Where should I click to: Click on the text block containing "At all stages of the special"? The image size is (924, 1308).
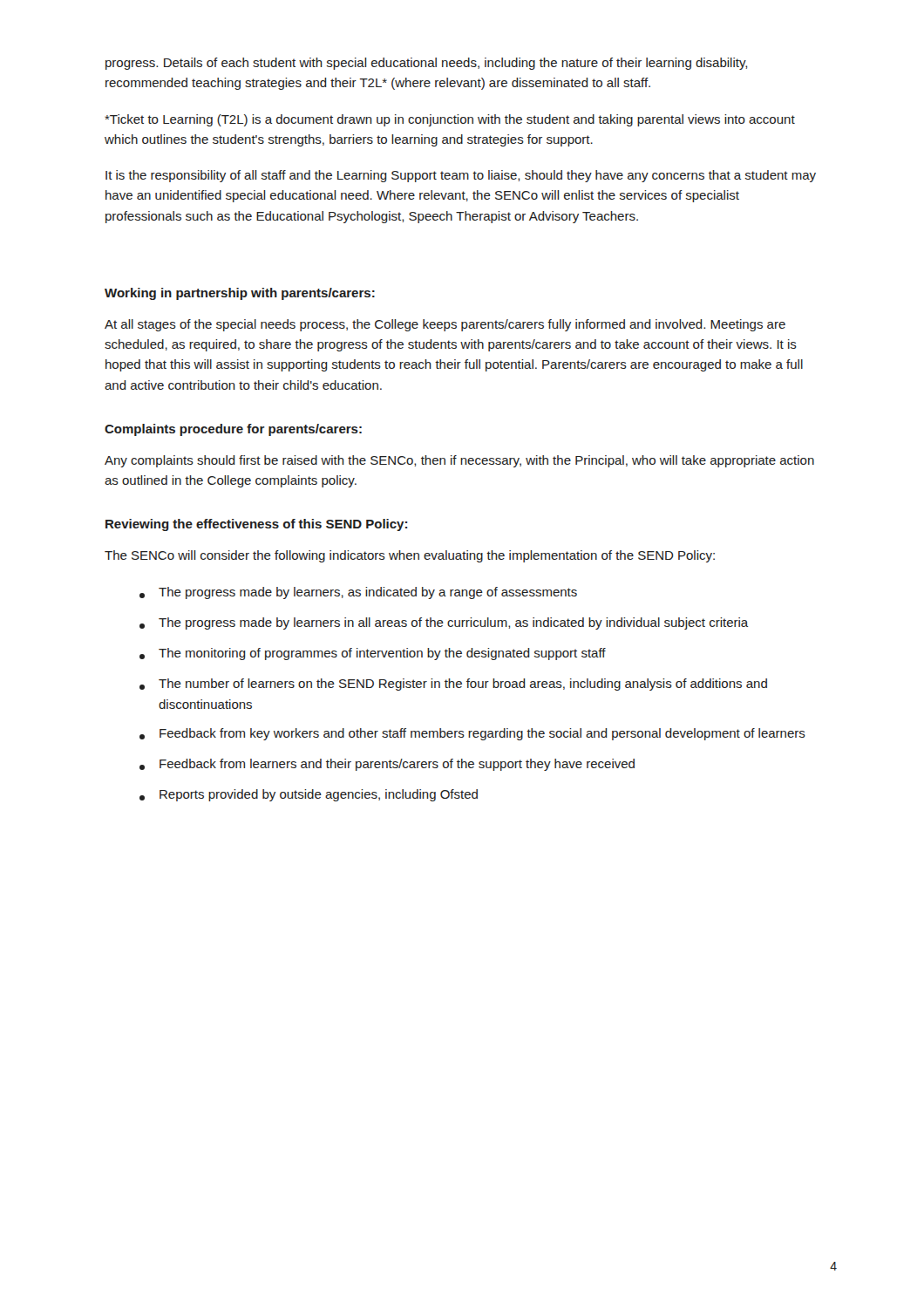[454, 354]
